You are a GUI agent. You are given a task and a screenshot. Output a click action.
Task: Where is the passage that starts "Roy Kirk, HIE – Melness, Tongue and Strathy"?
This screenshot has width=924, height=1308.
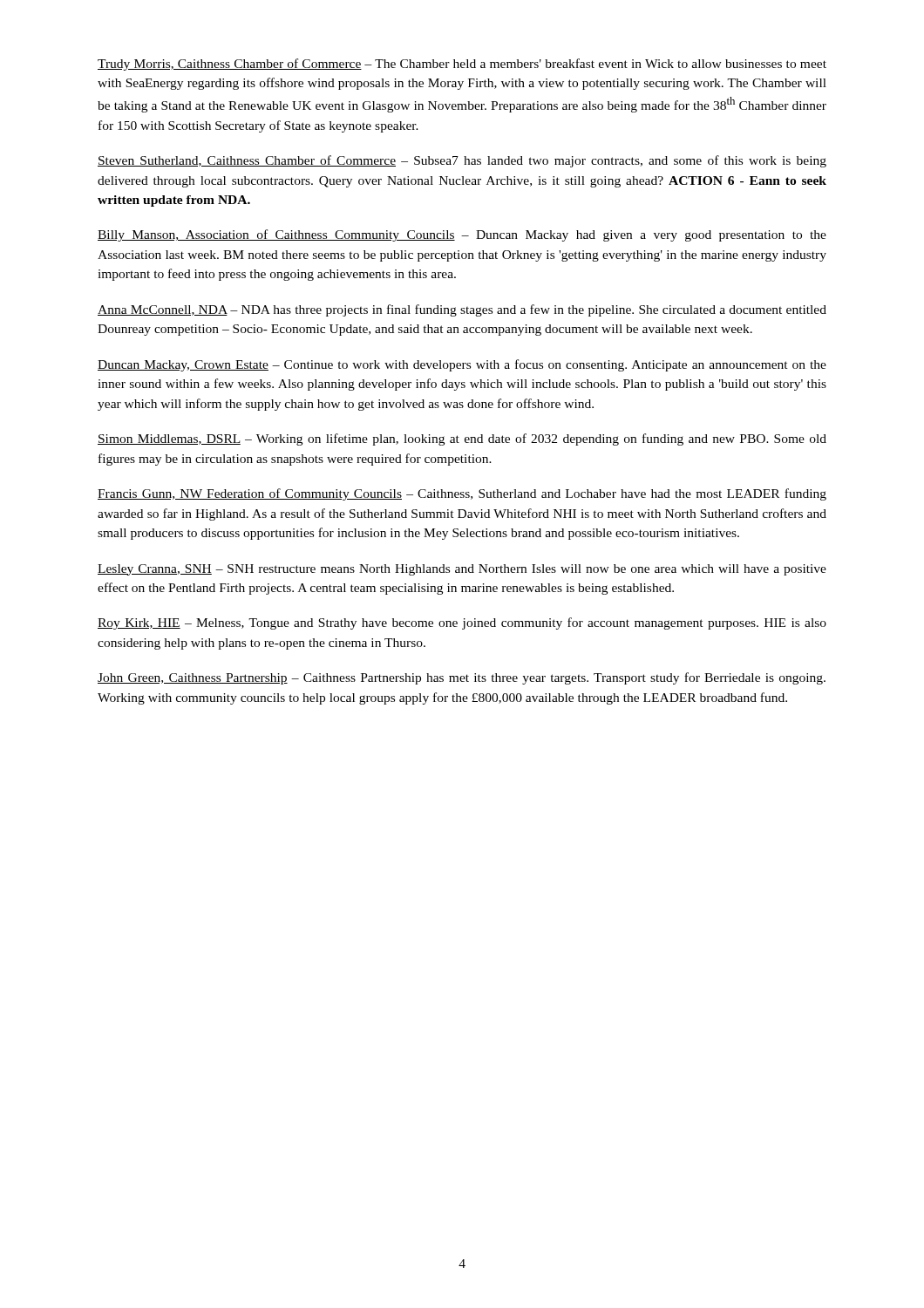(462, 632)
